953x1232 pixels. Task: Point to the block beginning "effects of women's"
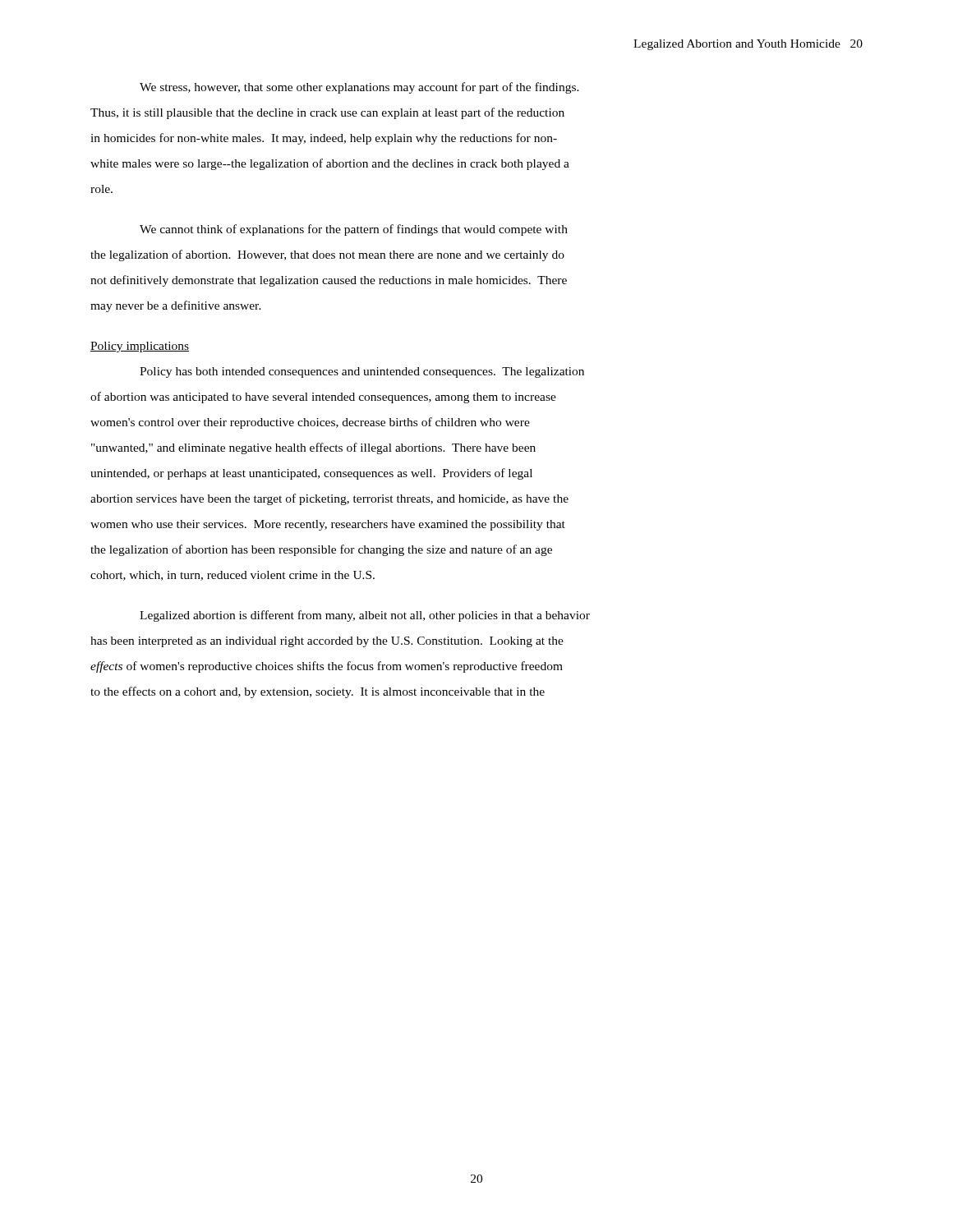click(x=327, y=666)
